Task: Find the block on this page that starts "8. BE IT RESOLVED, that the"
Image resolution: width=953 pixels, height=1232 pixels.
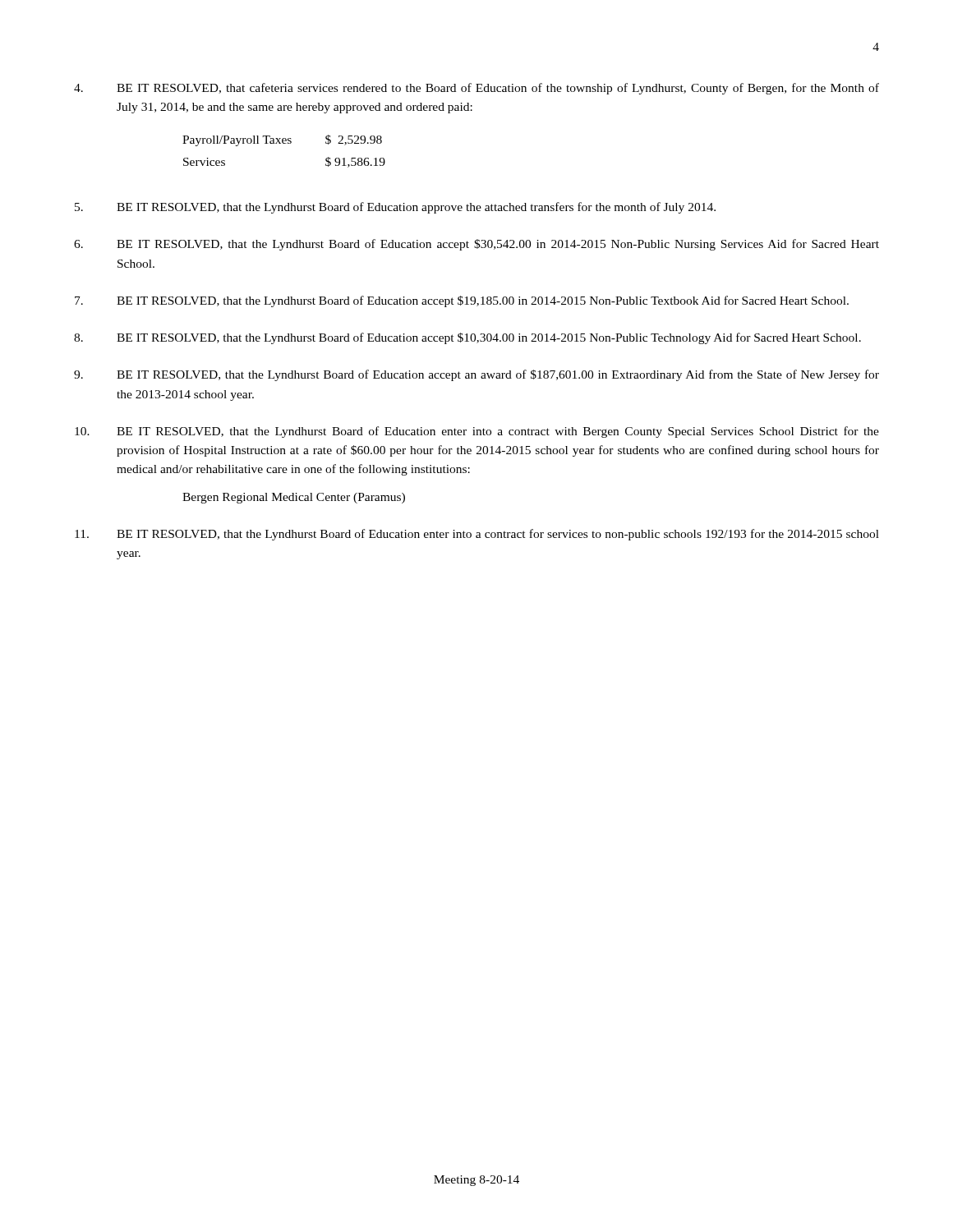Action: coord(476,337)
